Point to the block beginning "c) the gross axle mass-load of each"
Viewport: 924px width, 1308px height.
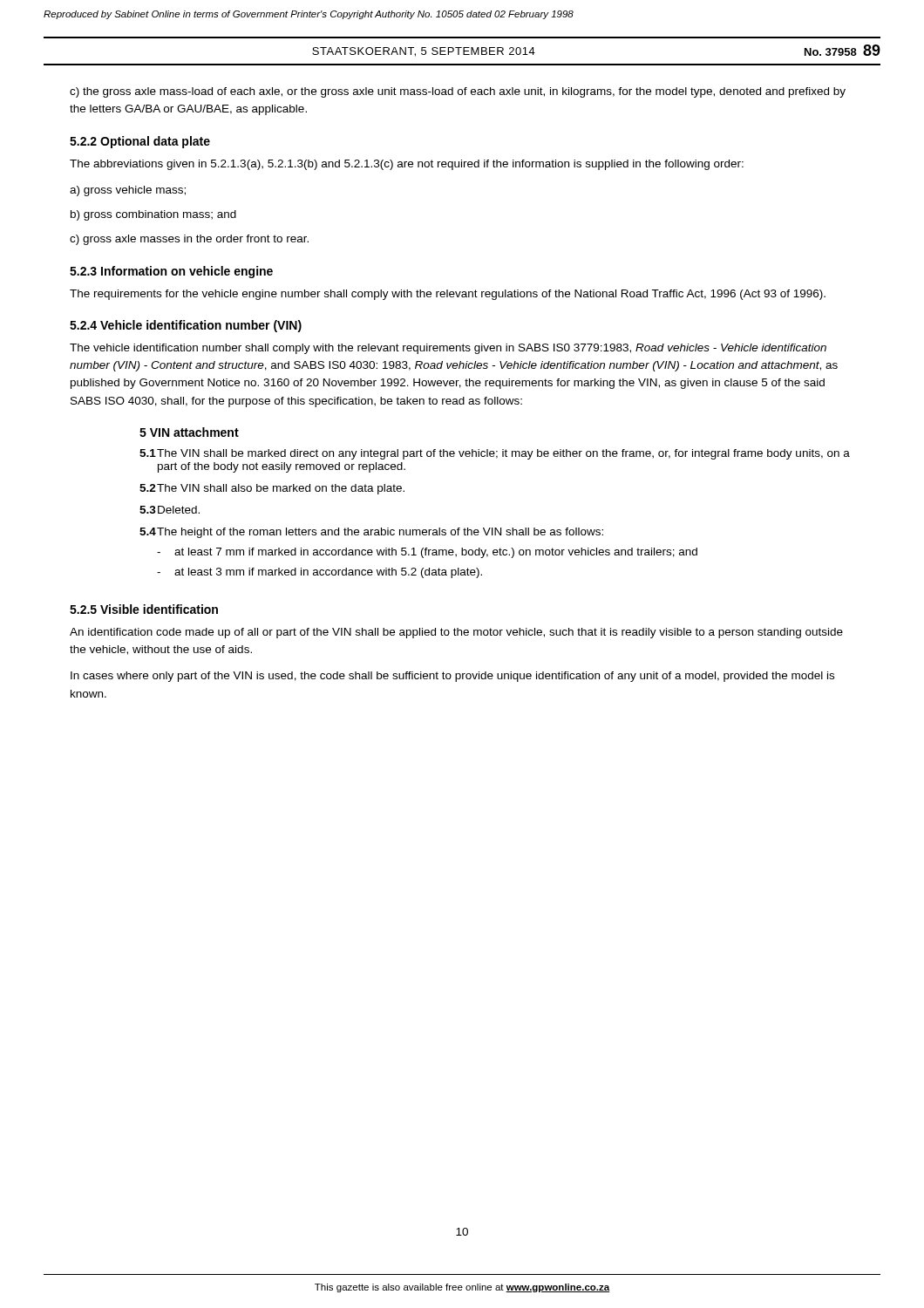(458, 100)
